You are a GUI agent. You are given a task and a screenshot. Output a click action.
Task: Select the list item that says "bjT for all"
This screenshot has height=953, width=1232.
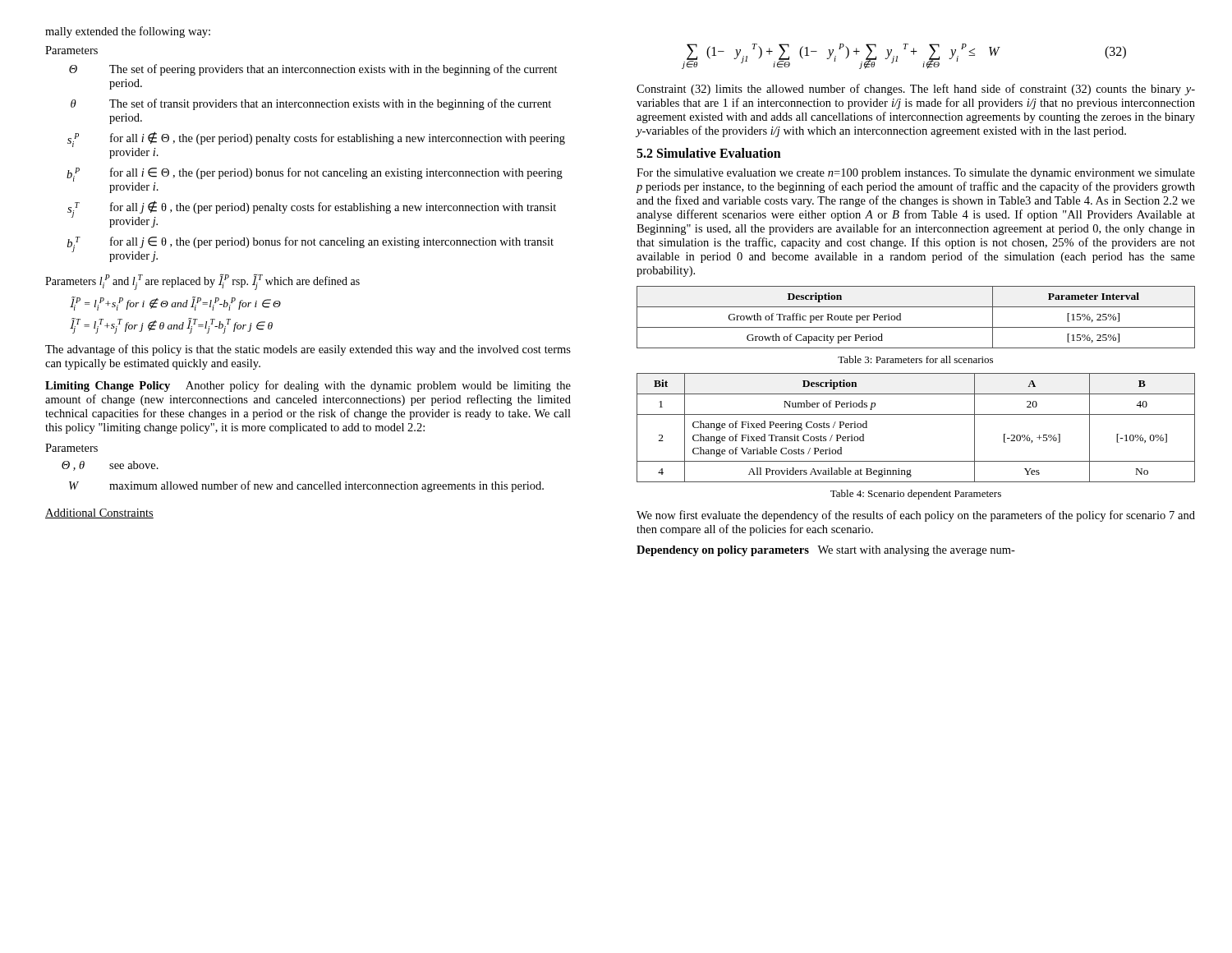(308, 251)
